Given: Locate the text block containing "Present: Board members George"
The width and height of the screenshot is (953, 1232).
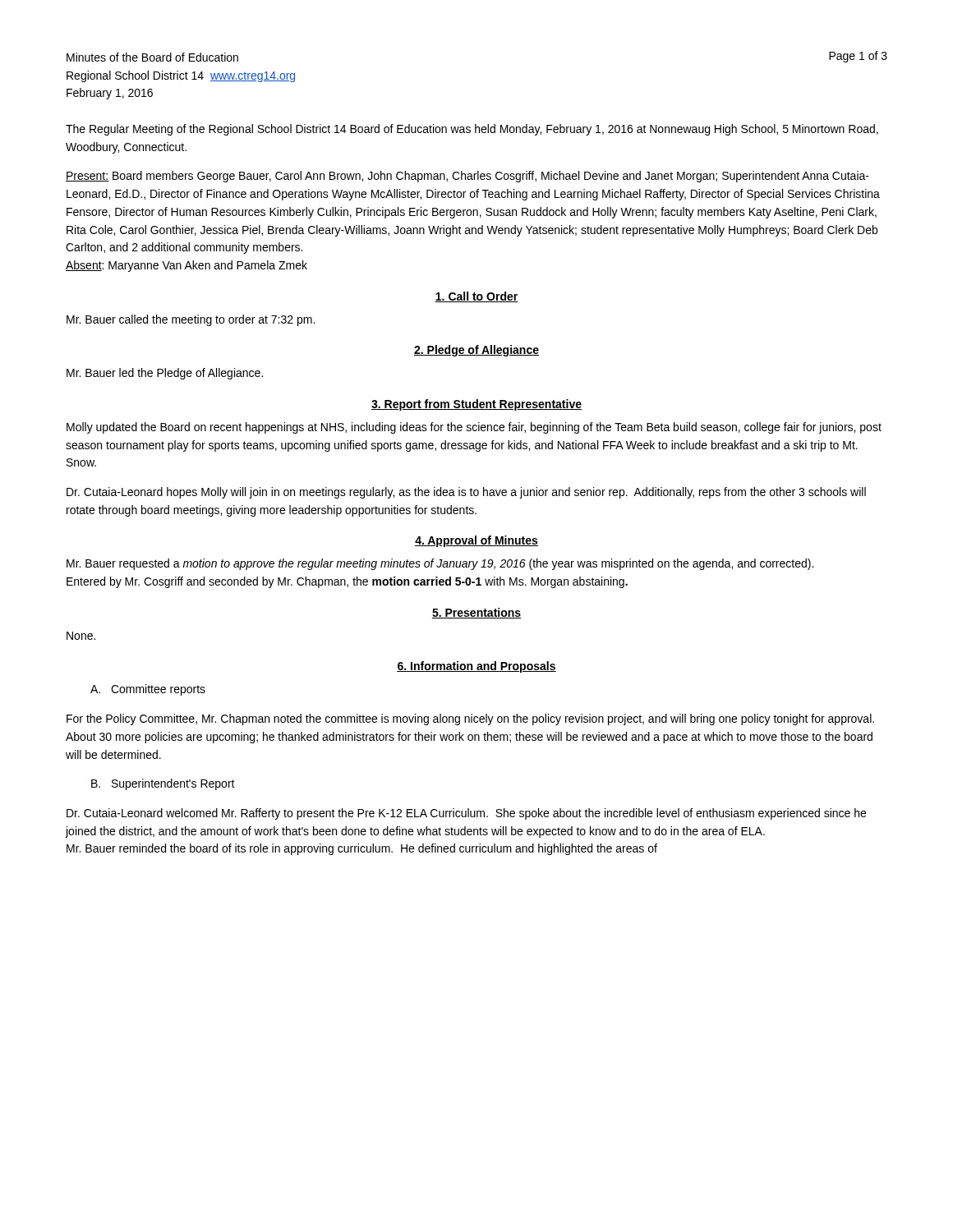Looking at the screenshot, I should [473, 221].
